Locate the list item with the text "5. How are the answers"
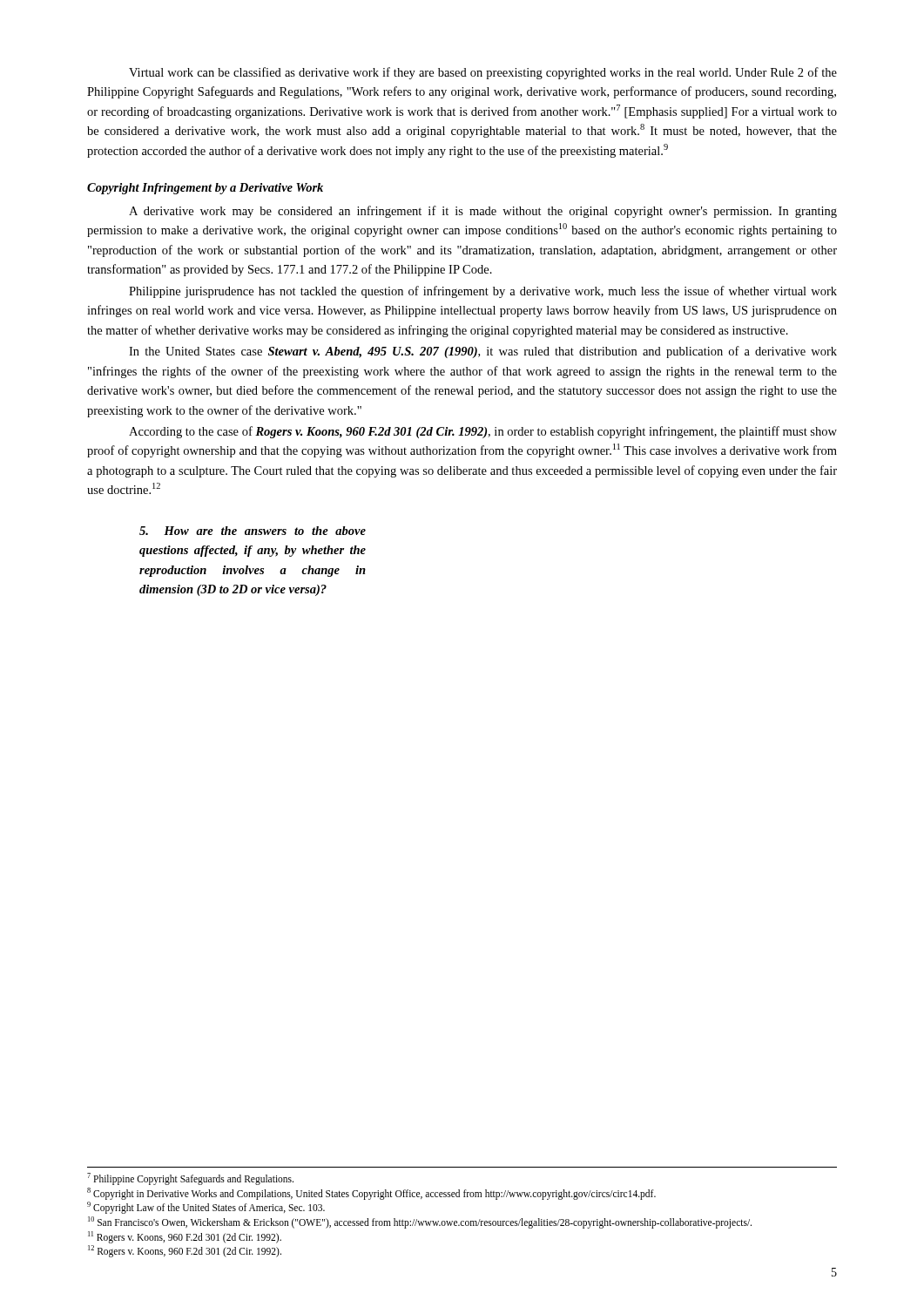 pos(253,560)
